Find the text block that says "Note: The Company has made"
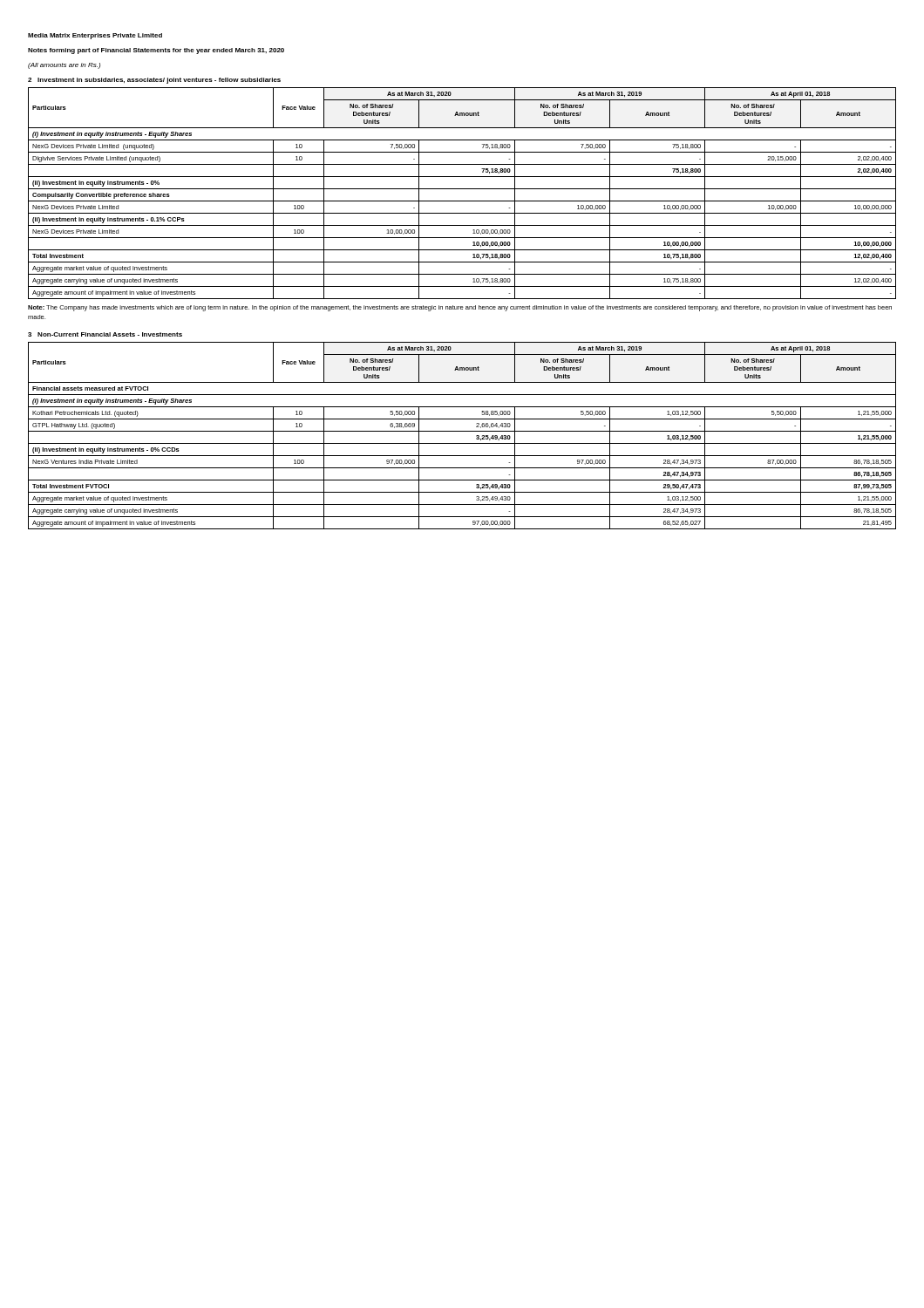This screenshot has width=924, height=1308. click(x=460, y=312)
